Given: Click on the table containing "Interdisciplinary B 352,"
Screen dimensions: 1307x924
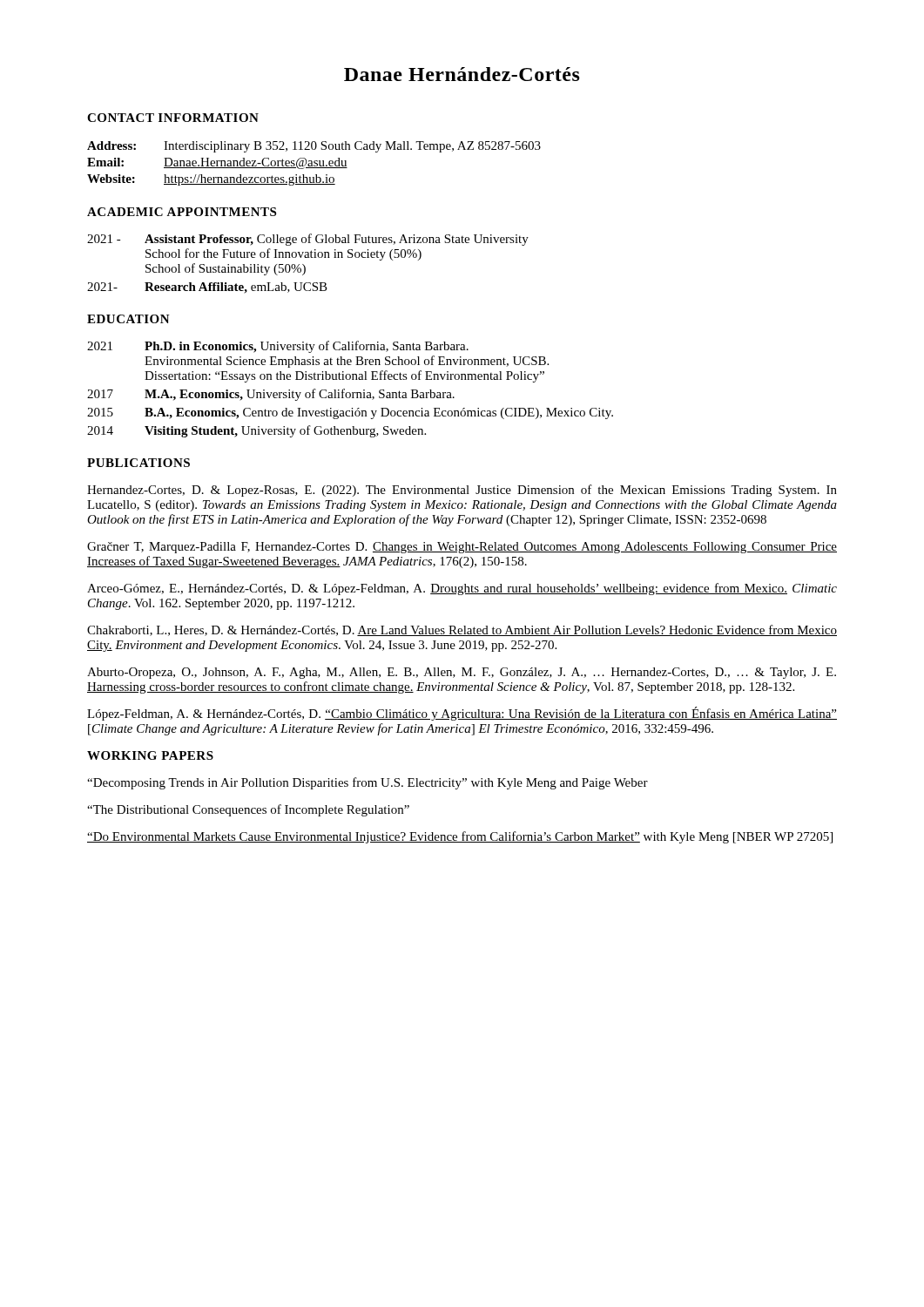Looking at the screenshot, I should [462, 162].
